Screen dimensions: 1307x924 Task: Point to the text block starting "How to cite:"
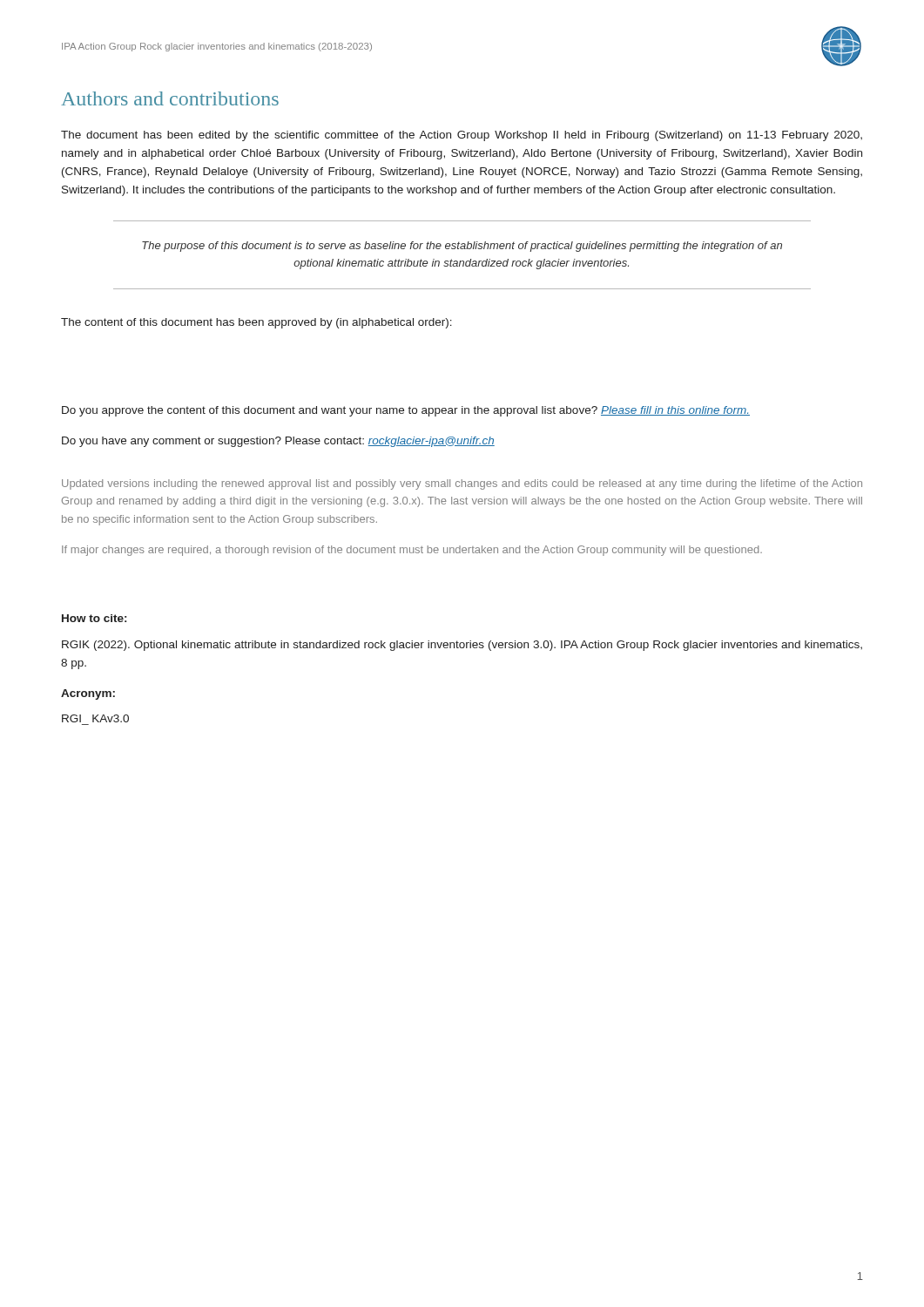(94, 618)
